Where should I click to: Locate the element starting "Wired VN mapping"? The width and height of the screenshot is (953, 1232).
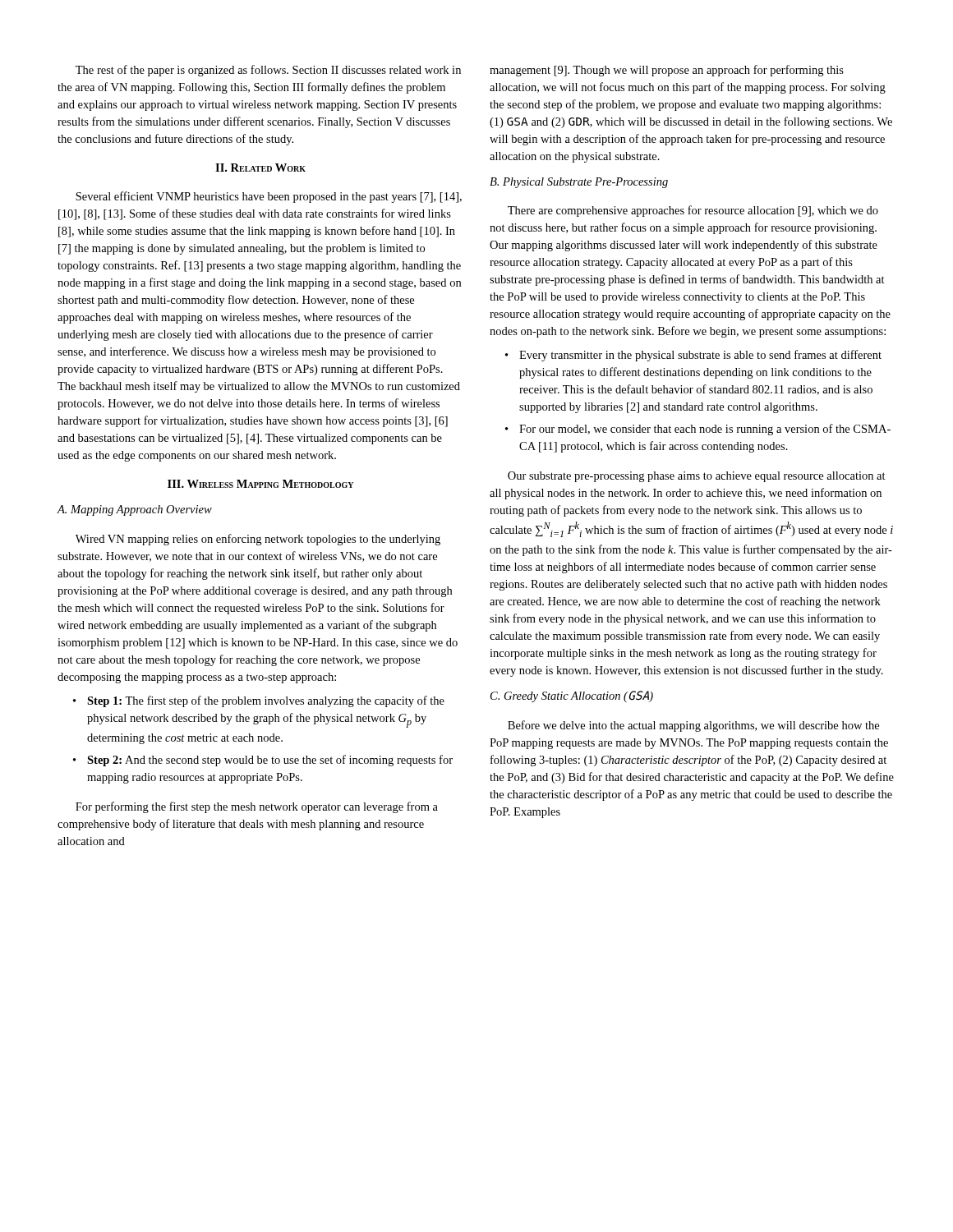pos(260,608)
